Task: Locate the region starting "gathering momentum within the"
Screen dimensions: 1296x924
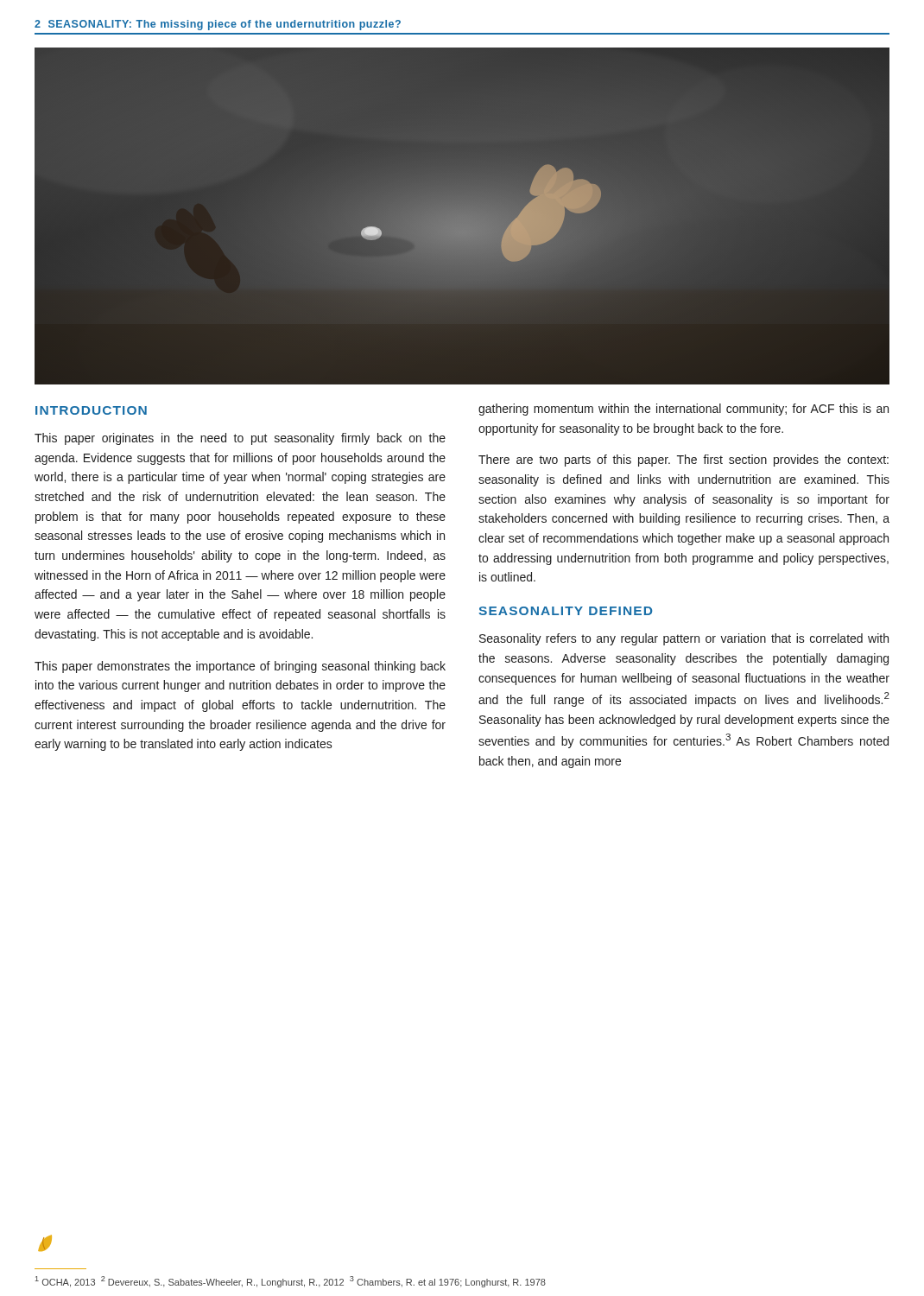Action: [684, 493]
